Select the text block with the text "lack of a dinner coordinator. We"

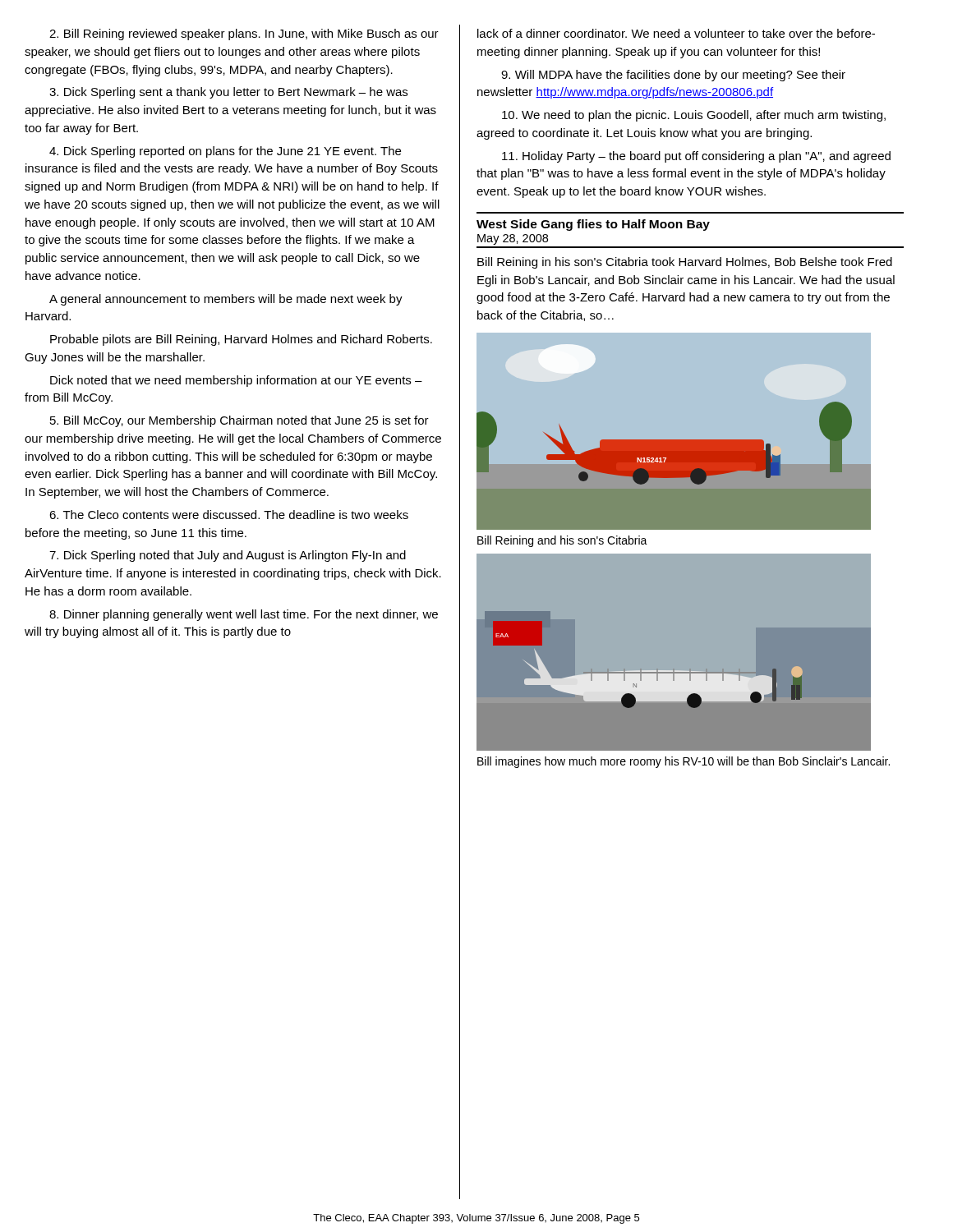tap(690, 43)
